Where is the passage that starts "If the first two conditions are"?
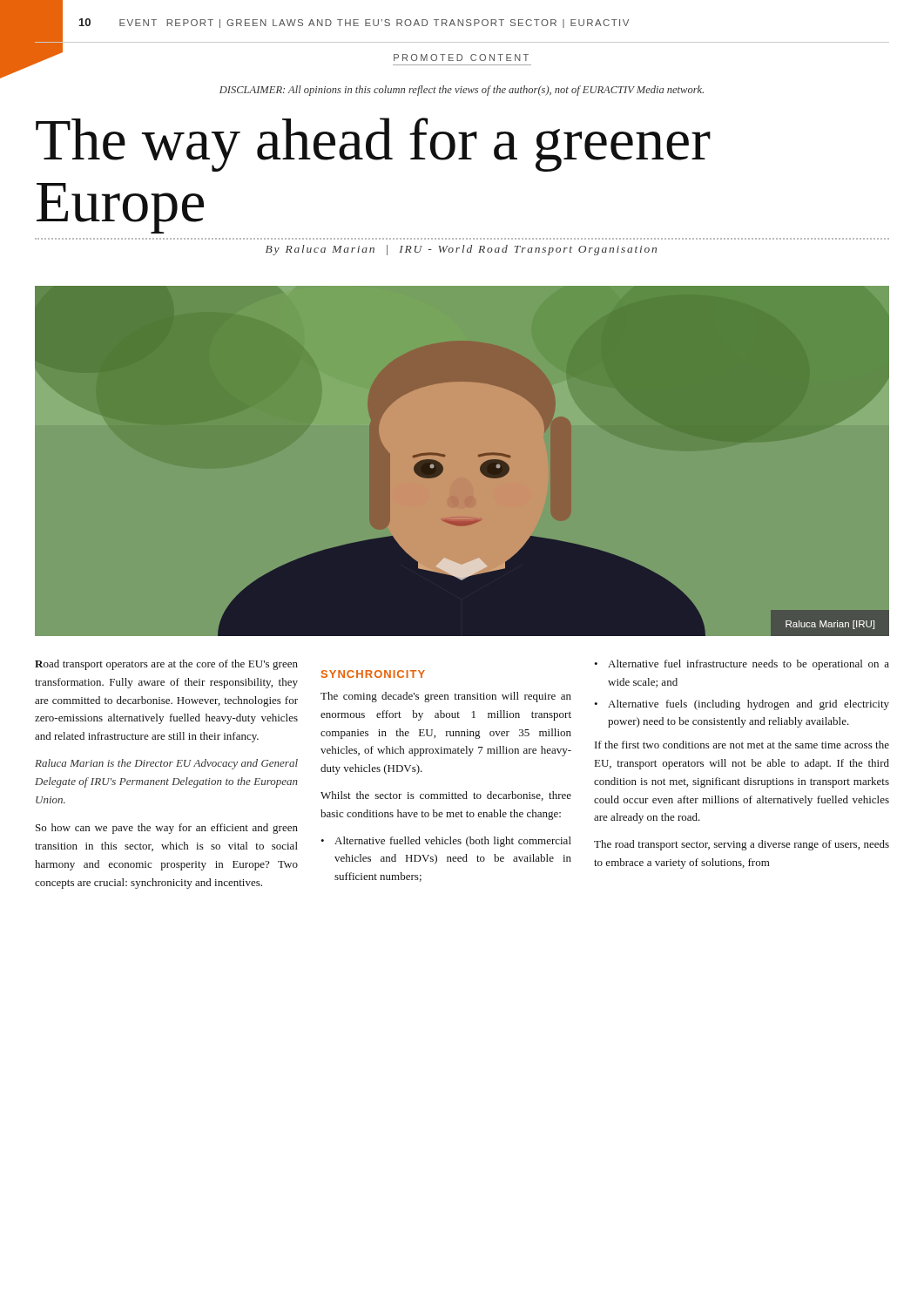The width and height of the screenshot is (924, 1307). pyautogui.click(x=742, y=782)
